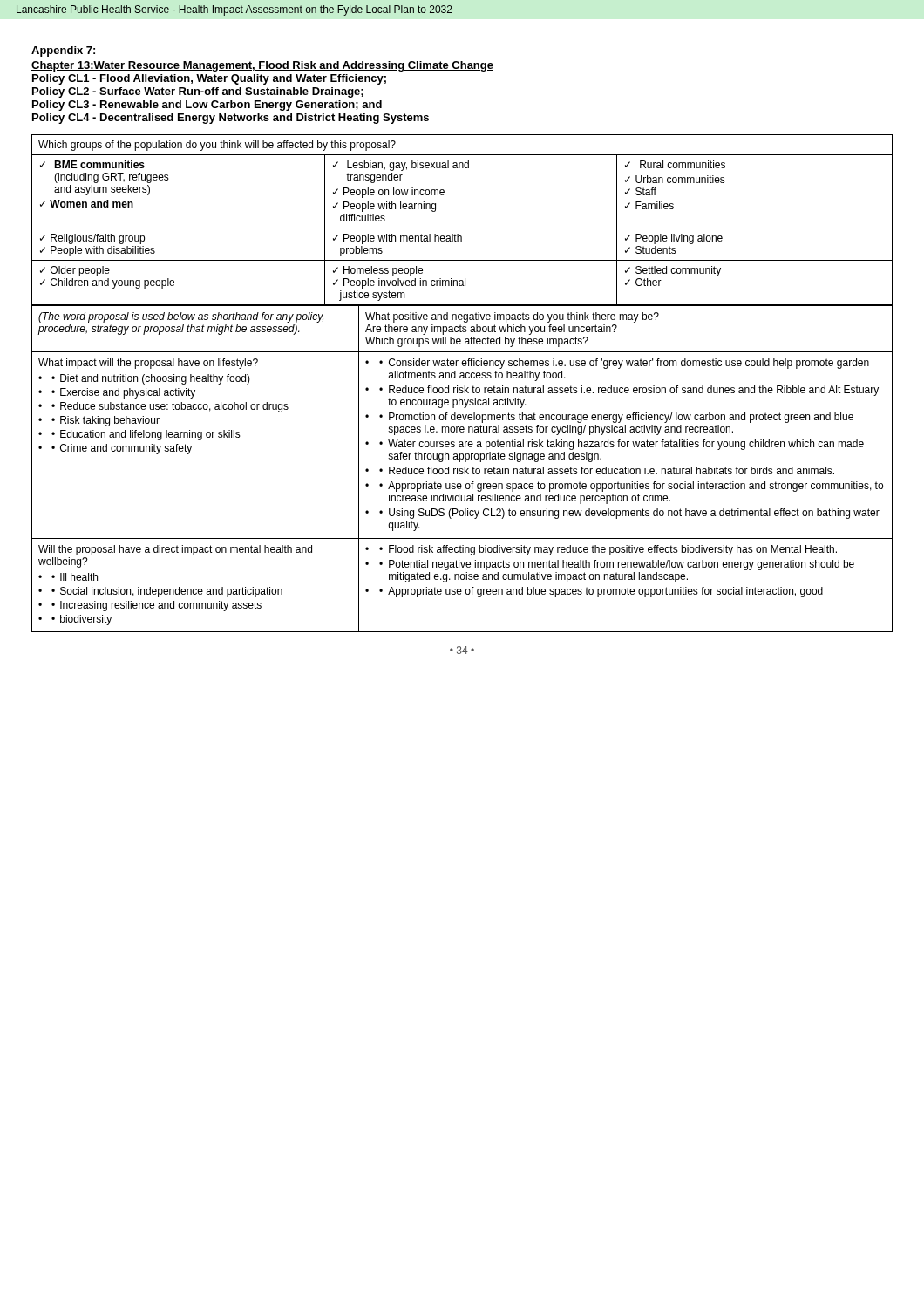Find the table that mentions "Which groups of the"

[x=462, y=220]
